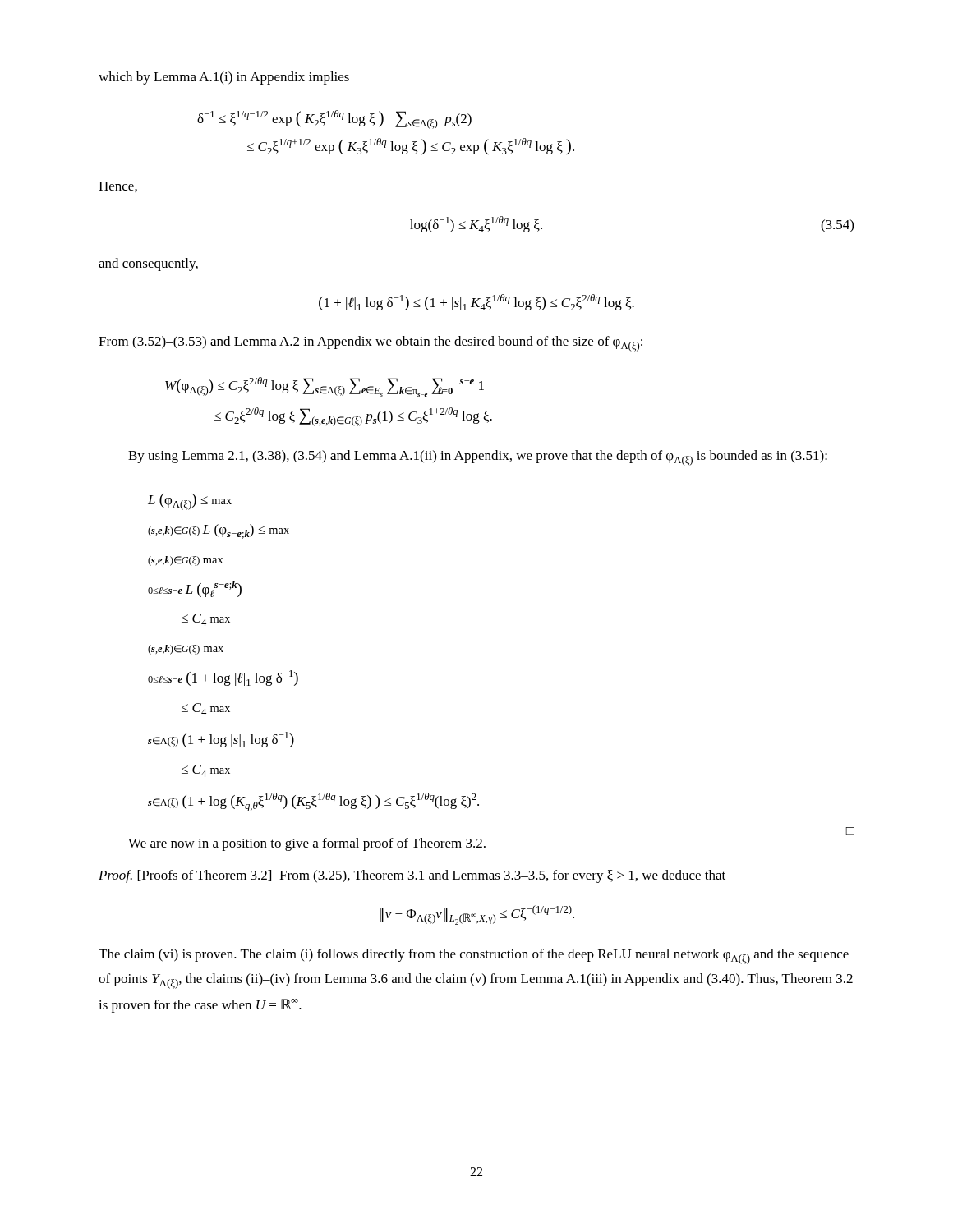Find the block on this page that starts "By using Lemma 2.1, (3.38), (3.54) and Lemma"
The width and height of the screenshot is (953, 1232).
click(478, 457)
